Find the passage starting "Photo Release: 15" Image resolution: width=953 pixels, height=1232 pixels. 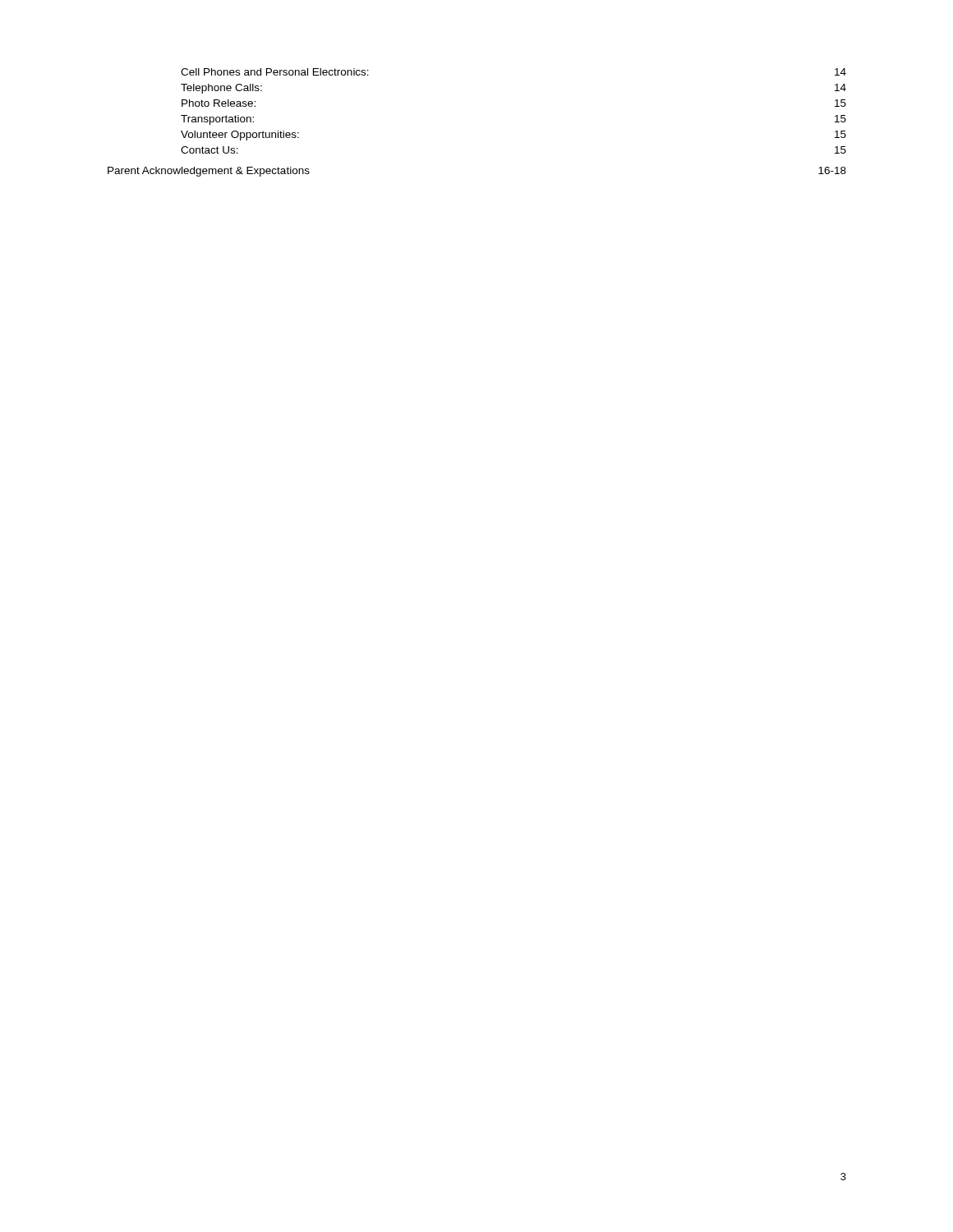click(x=216, y=103)
